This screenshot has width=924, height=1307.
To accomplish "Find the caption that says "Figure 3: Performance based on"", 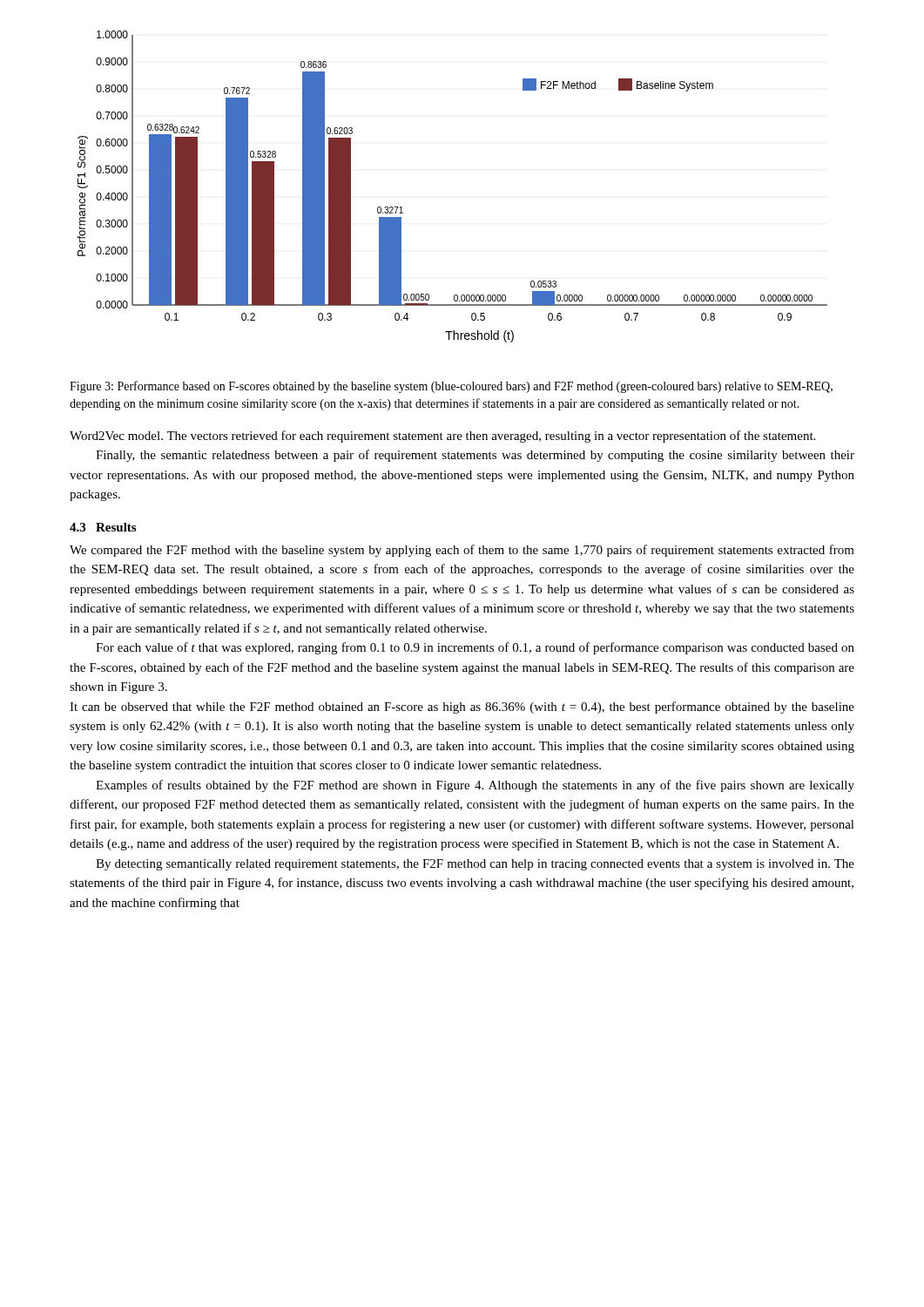I will [451, 395].
